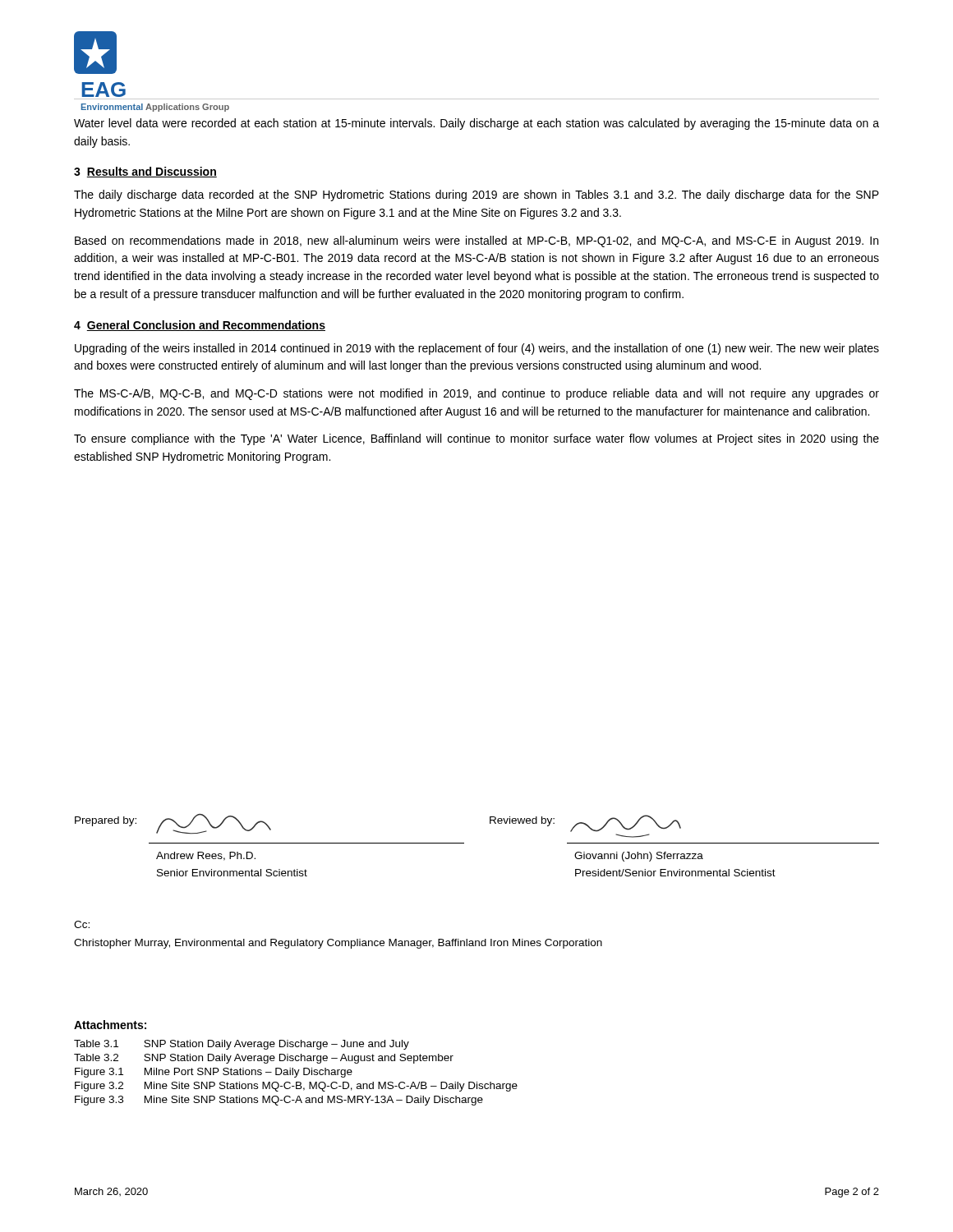
Task: Locate the element starting "3 Results and Discussion"
Action: [x=145, y=172]
